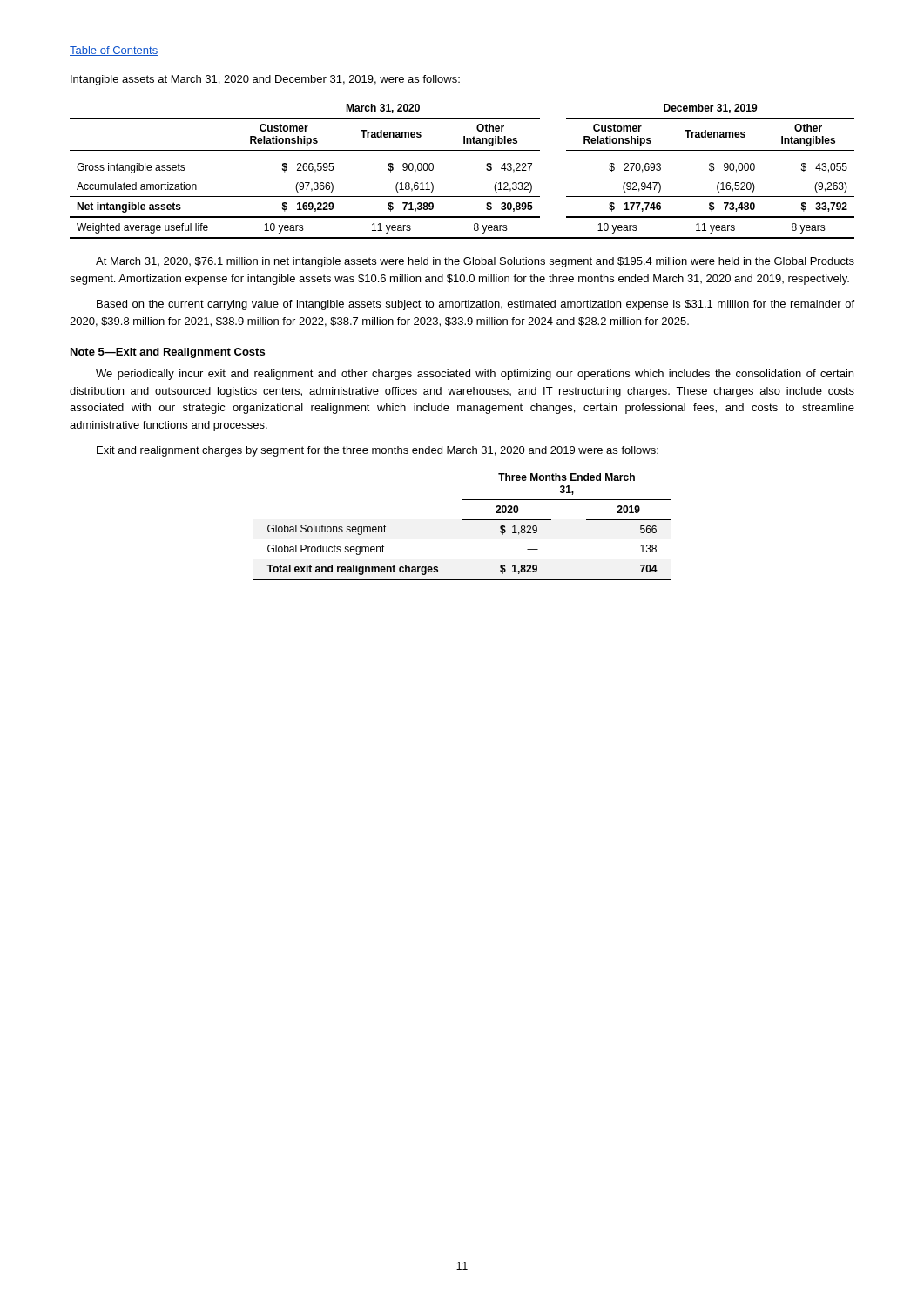Click on the table containing "Total exit and"

coord(462,524)
